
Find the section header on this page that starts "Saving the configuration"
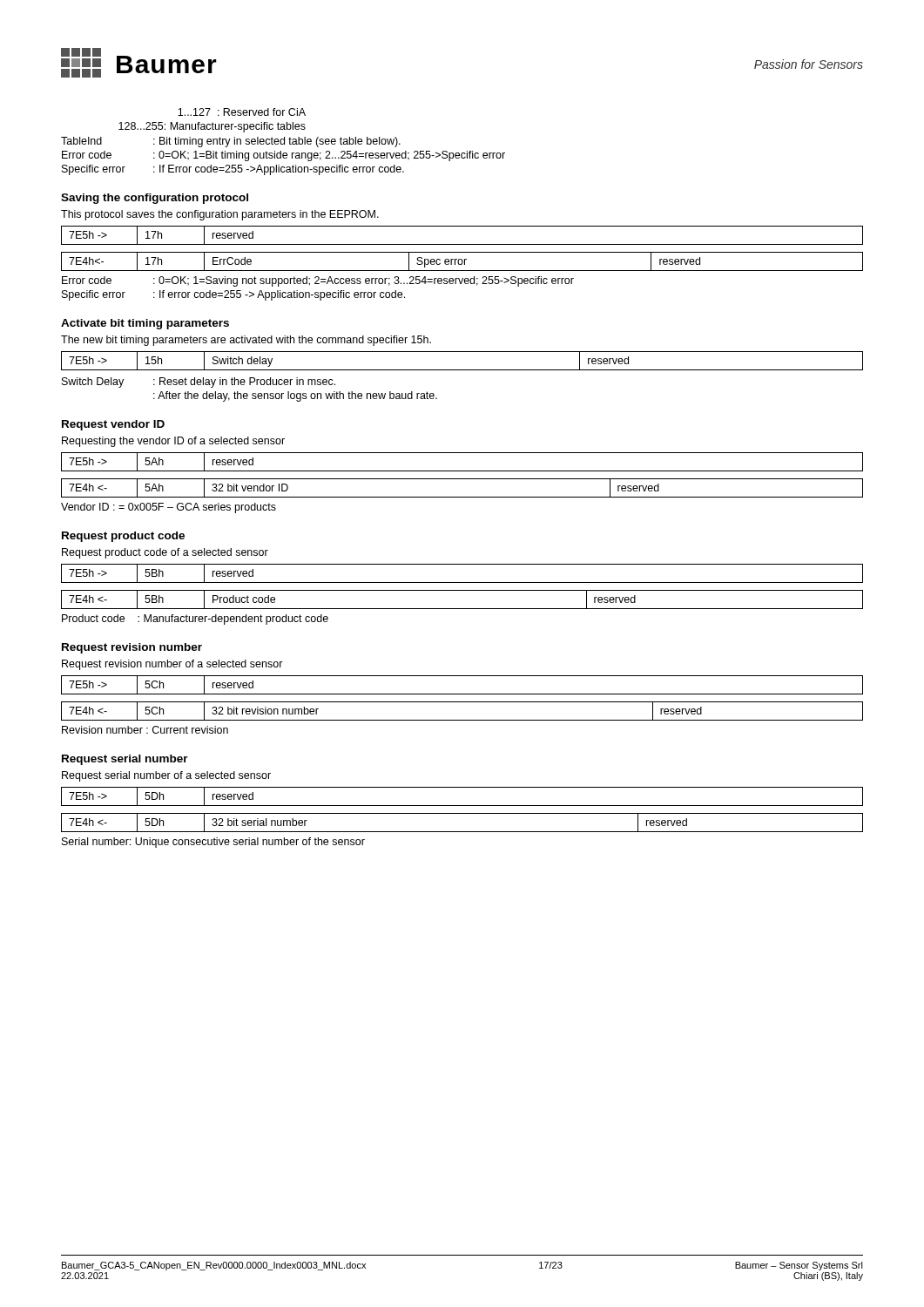155,197
